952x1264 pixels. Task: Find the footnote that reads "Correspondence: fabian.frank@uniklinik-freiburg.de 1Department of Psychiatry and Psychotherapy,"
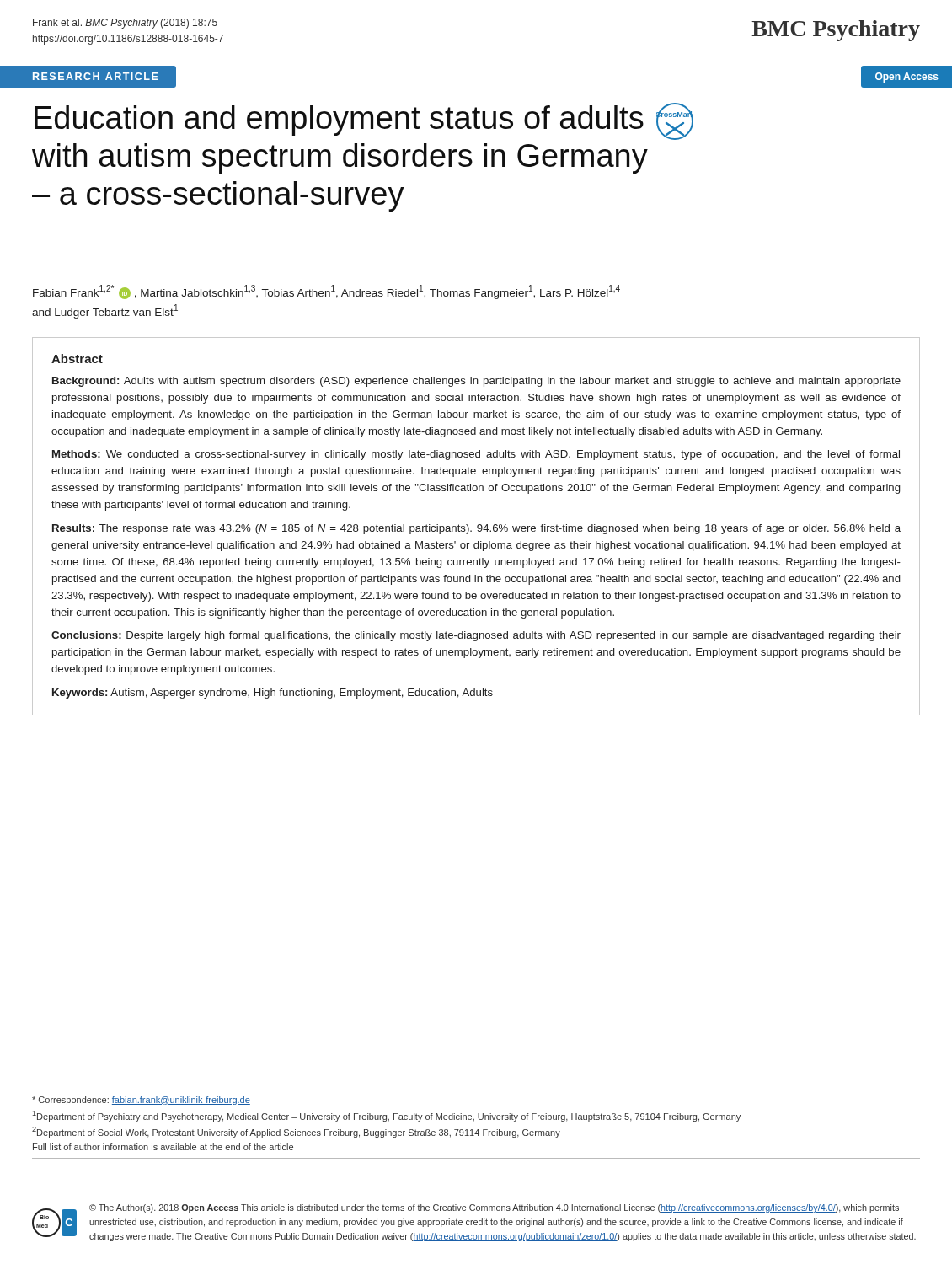pos(386,1123)
